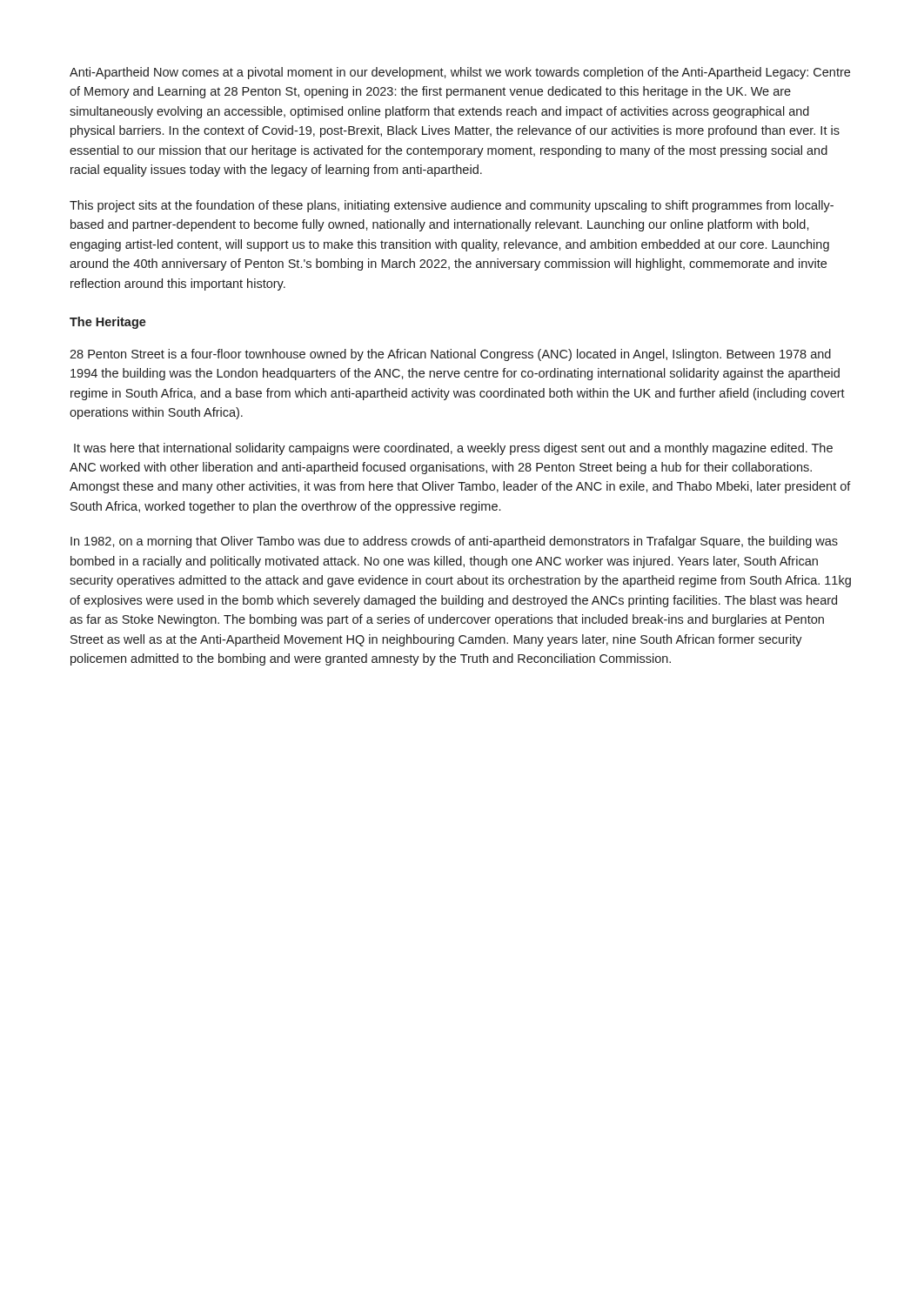Point to the text starting "Anti-Apartheid Now comes"

pyautogui.click(x=460, y=121)
